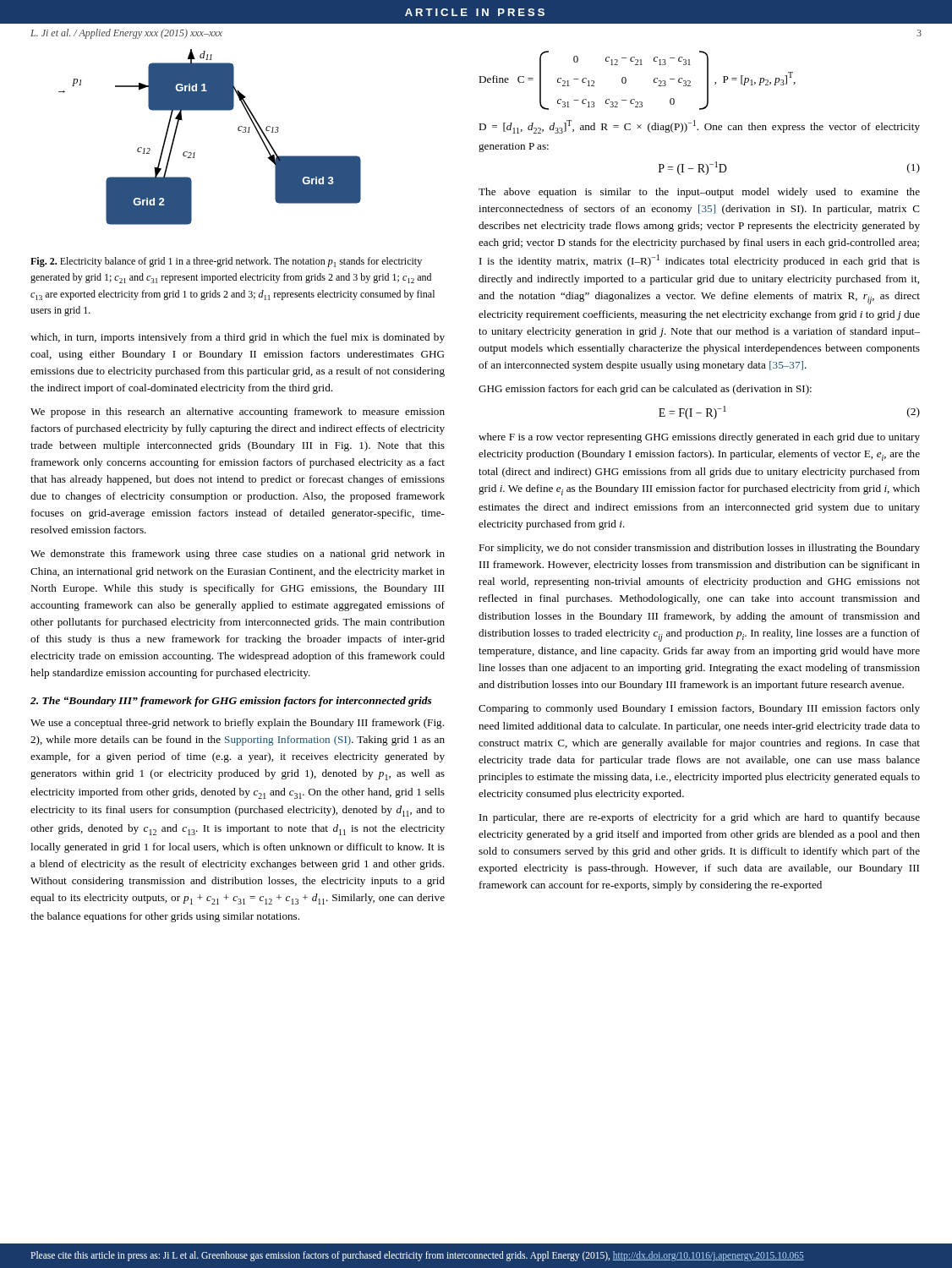Find the block starting "Fig. 2. Electricity balance of"
Viewport: 952px width, 1268px height.
(233, 286)
